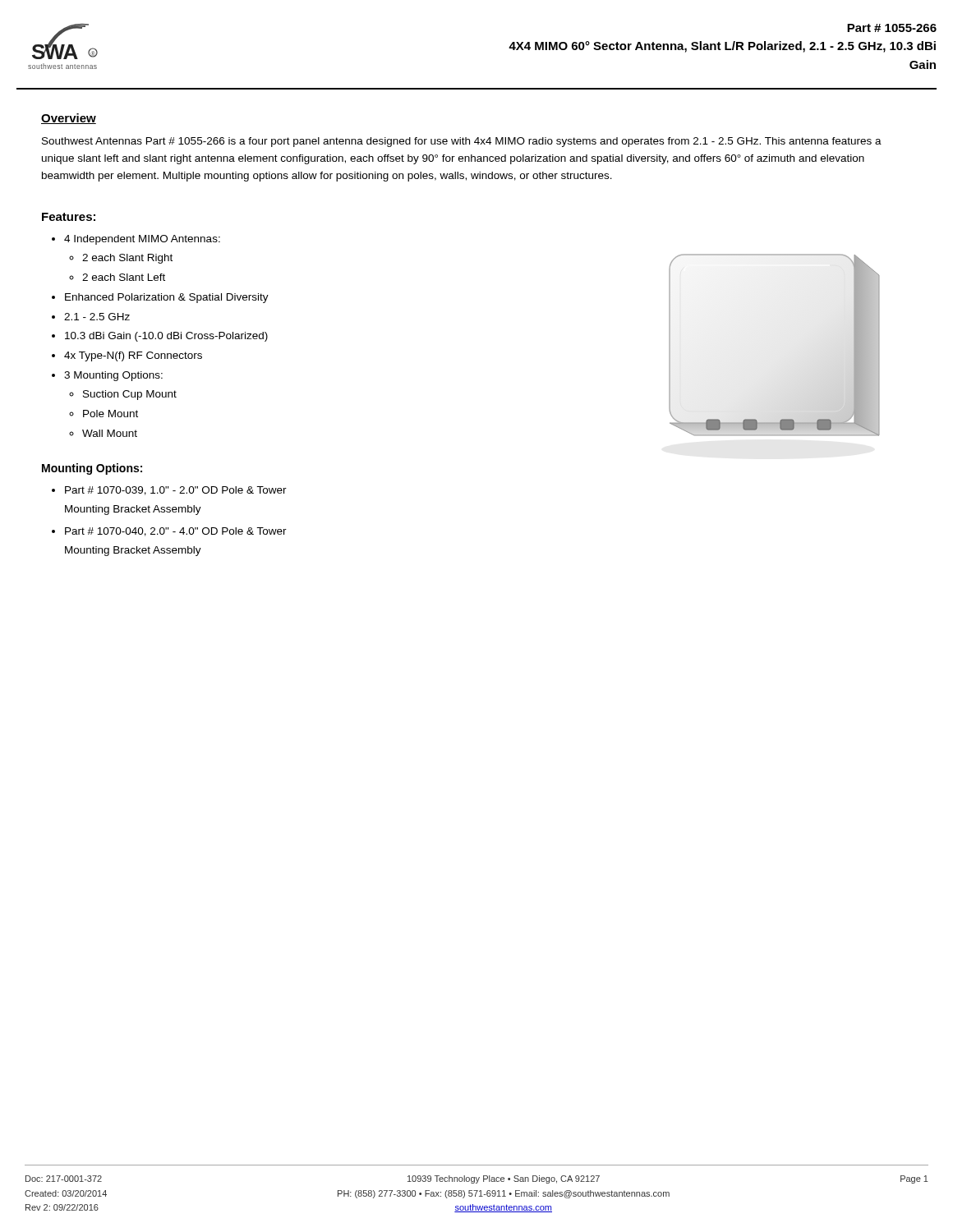953x1232 pixels.
Task: Select the list item with the text "10.3 dBi Gain (-10.0 dBi"
Action: click(166, 336)
